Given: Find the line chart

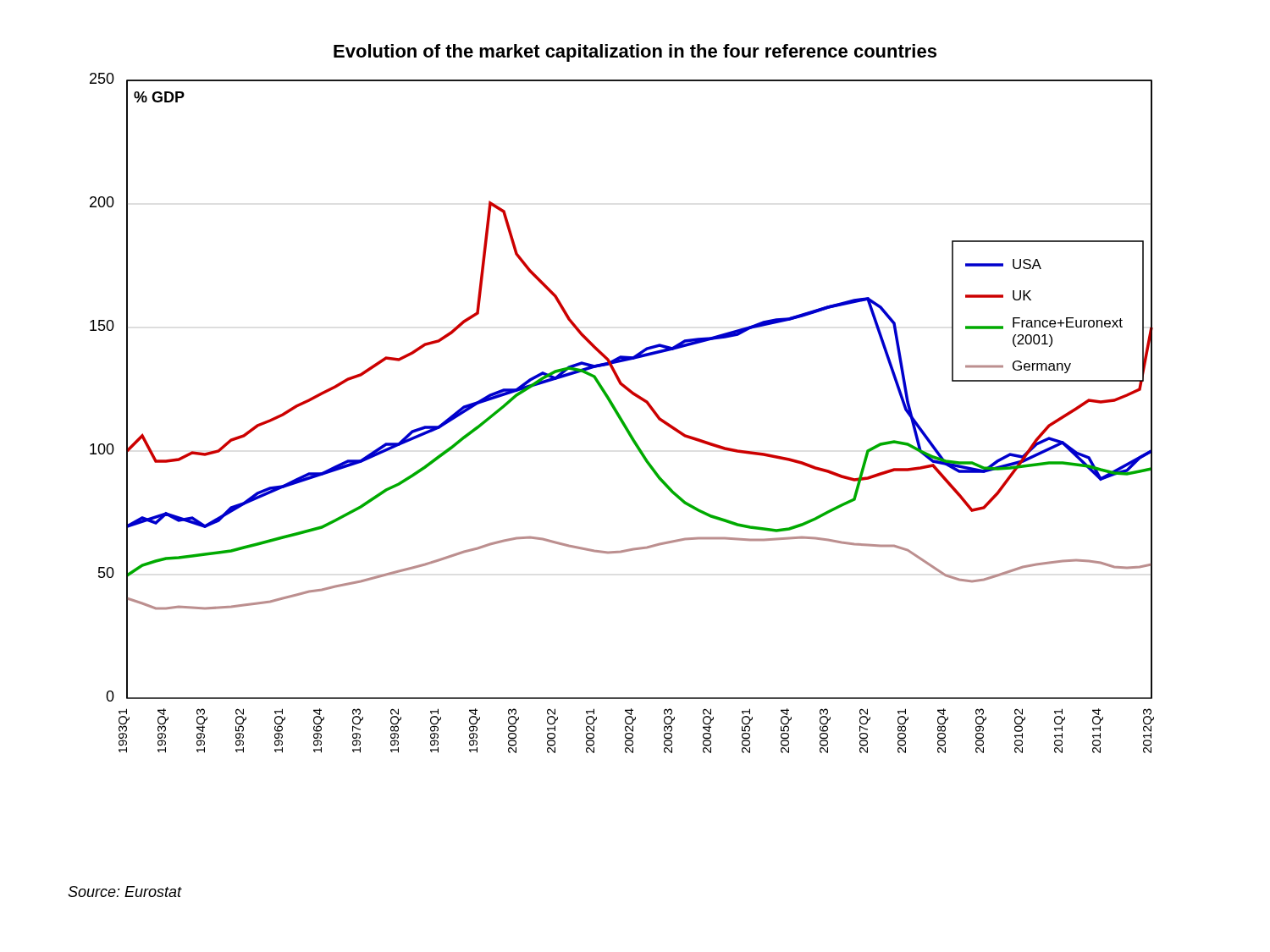Looking at the screenshot, I should (643, 423).
